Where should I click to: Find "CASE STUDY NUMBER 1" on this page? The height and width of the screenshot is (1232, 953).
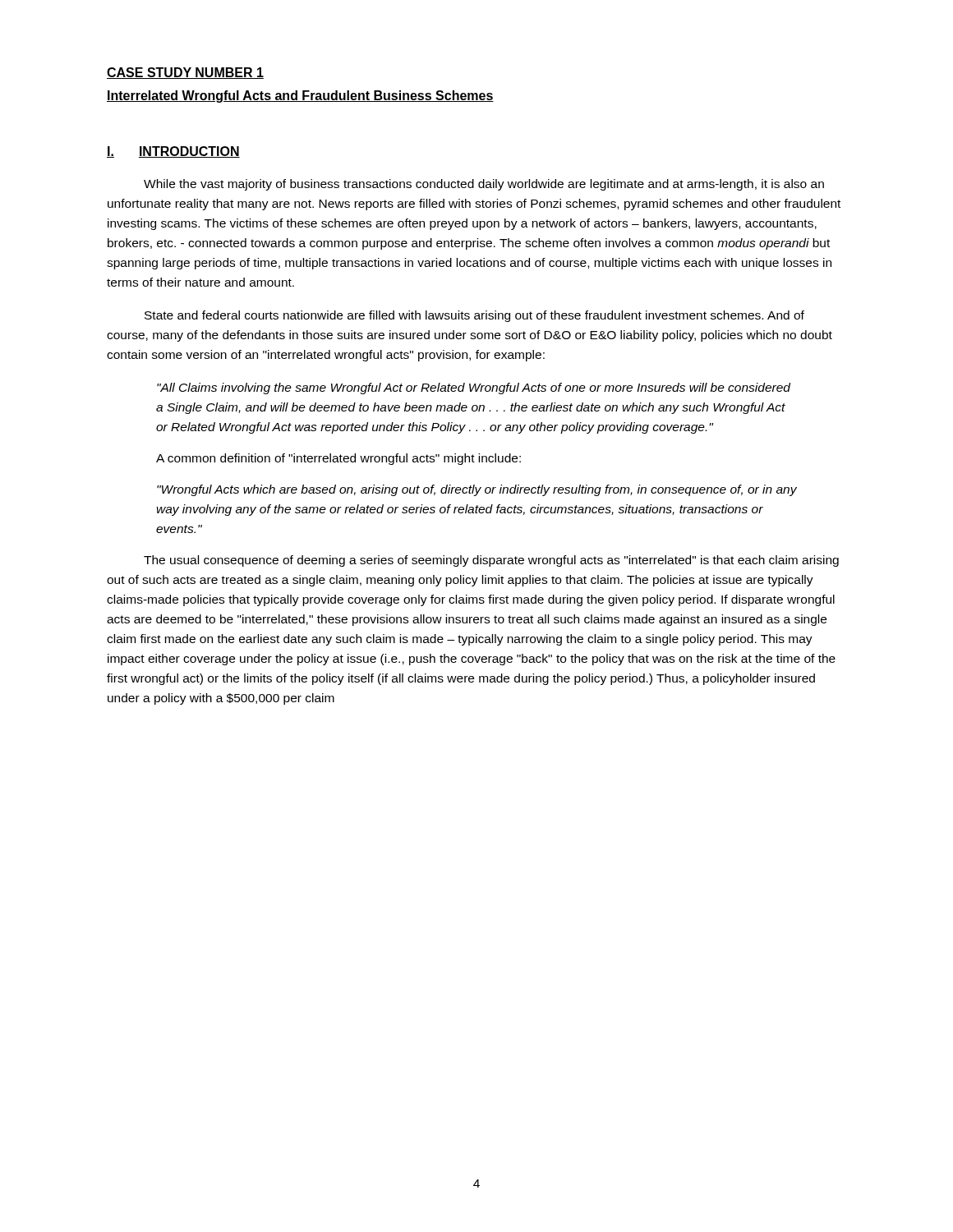click(185, 73)
